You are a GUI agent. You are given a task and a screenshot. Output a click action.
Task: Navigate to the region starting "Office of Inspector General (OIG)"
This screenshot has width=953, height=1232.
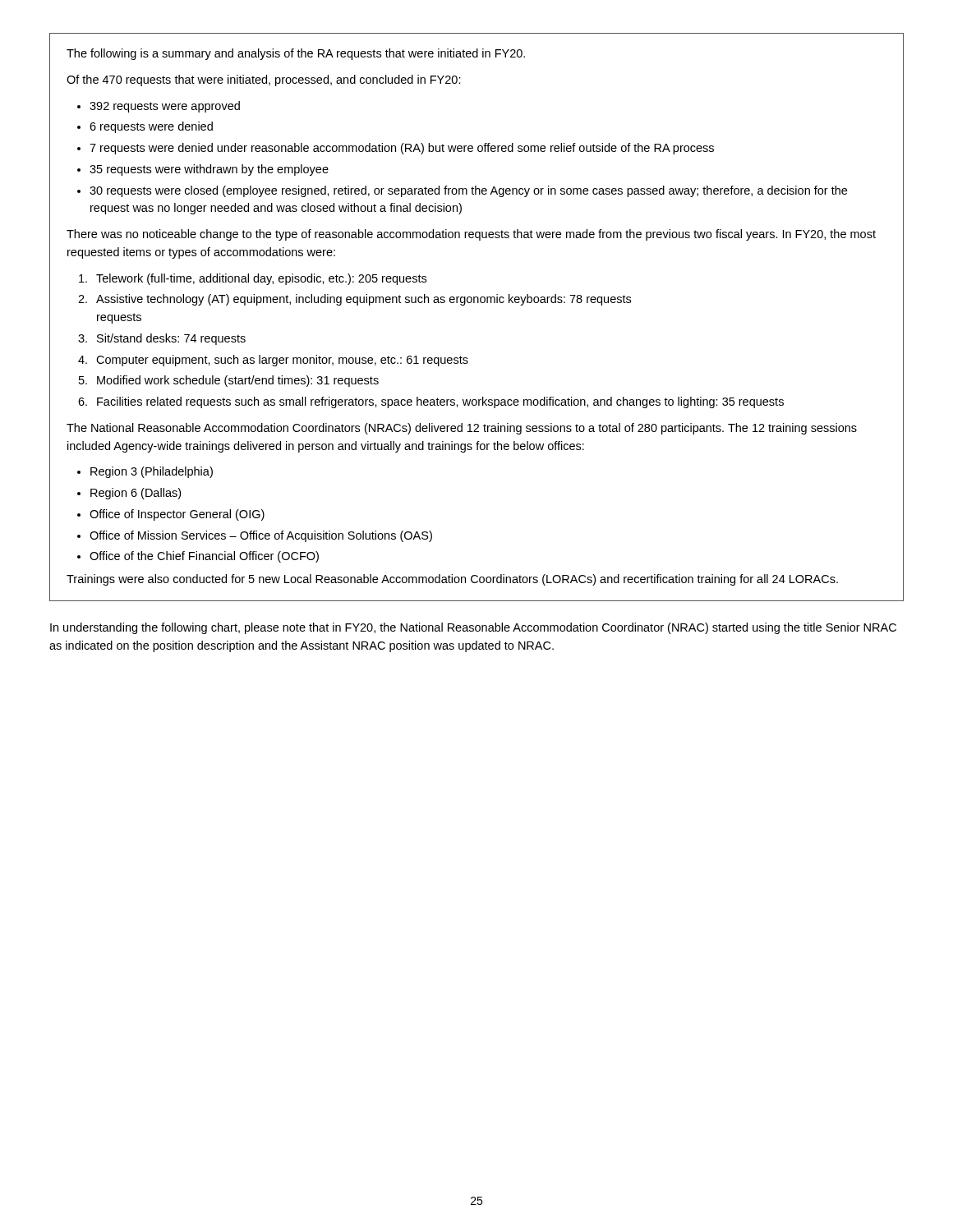point(177,514)
